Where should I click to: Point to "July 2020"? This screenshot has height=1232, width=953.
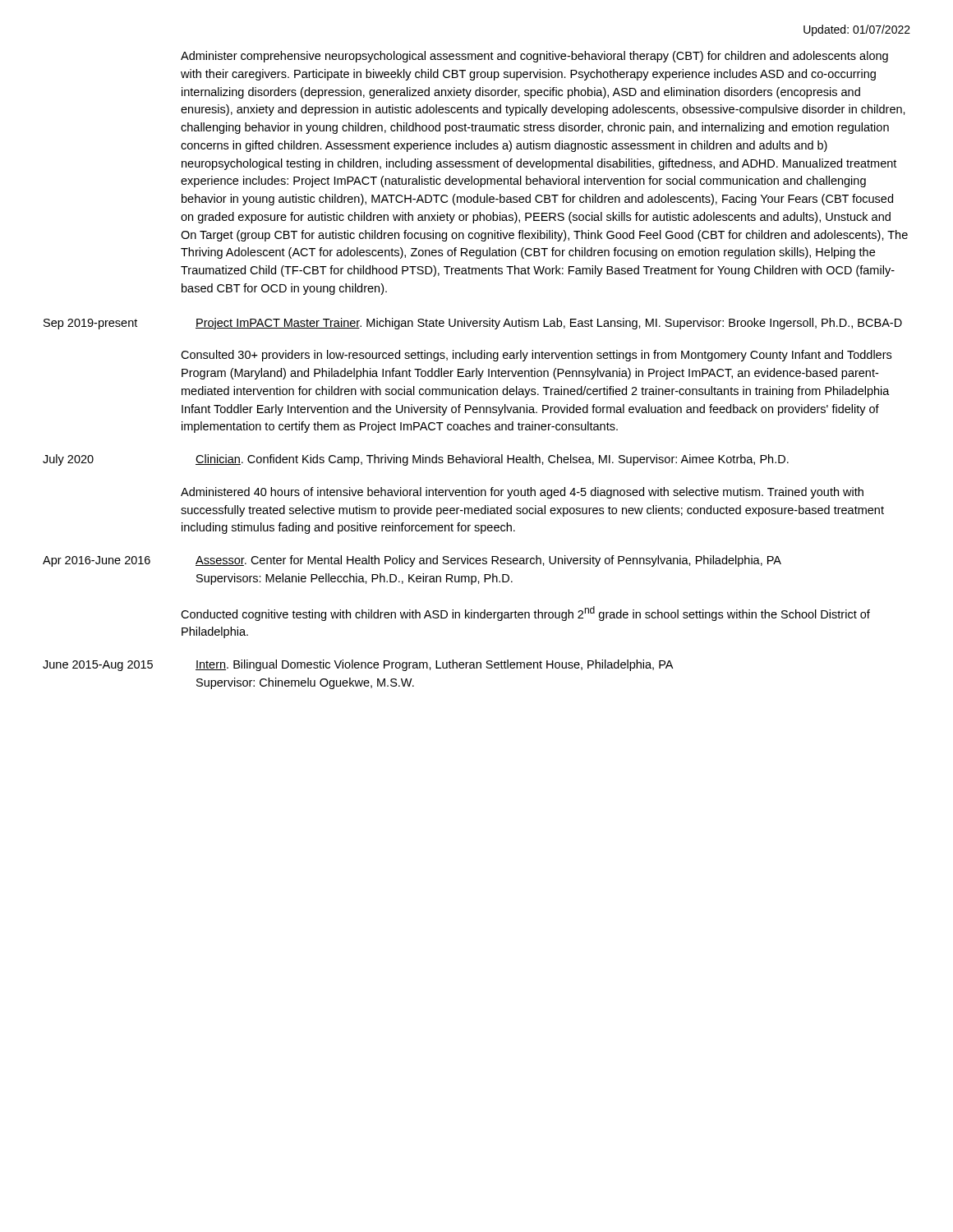(68, 459)
